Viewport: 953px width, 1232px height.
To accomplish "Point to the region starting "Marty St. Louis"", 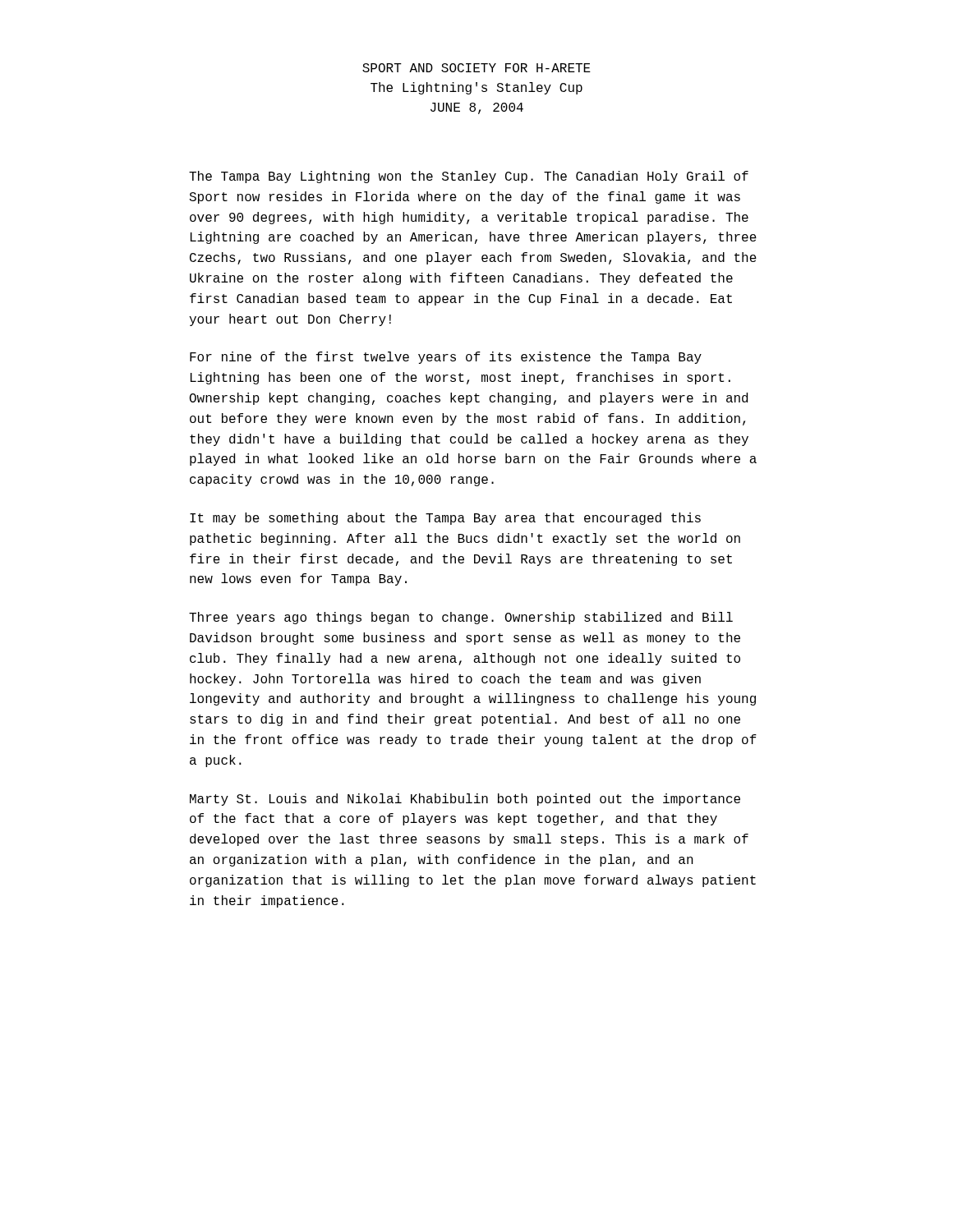I will [476, 851].
